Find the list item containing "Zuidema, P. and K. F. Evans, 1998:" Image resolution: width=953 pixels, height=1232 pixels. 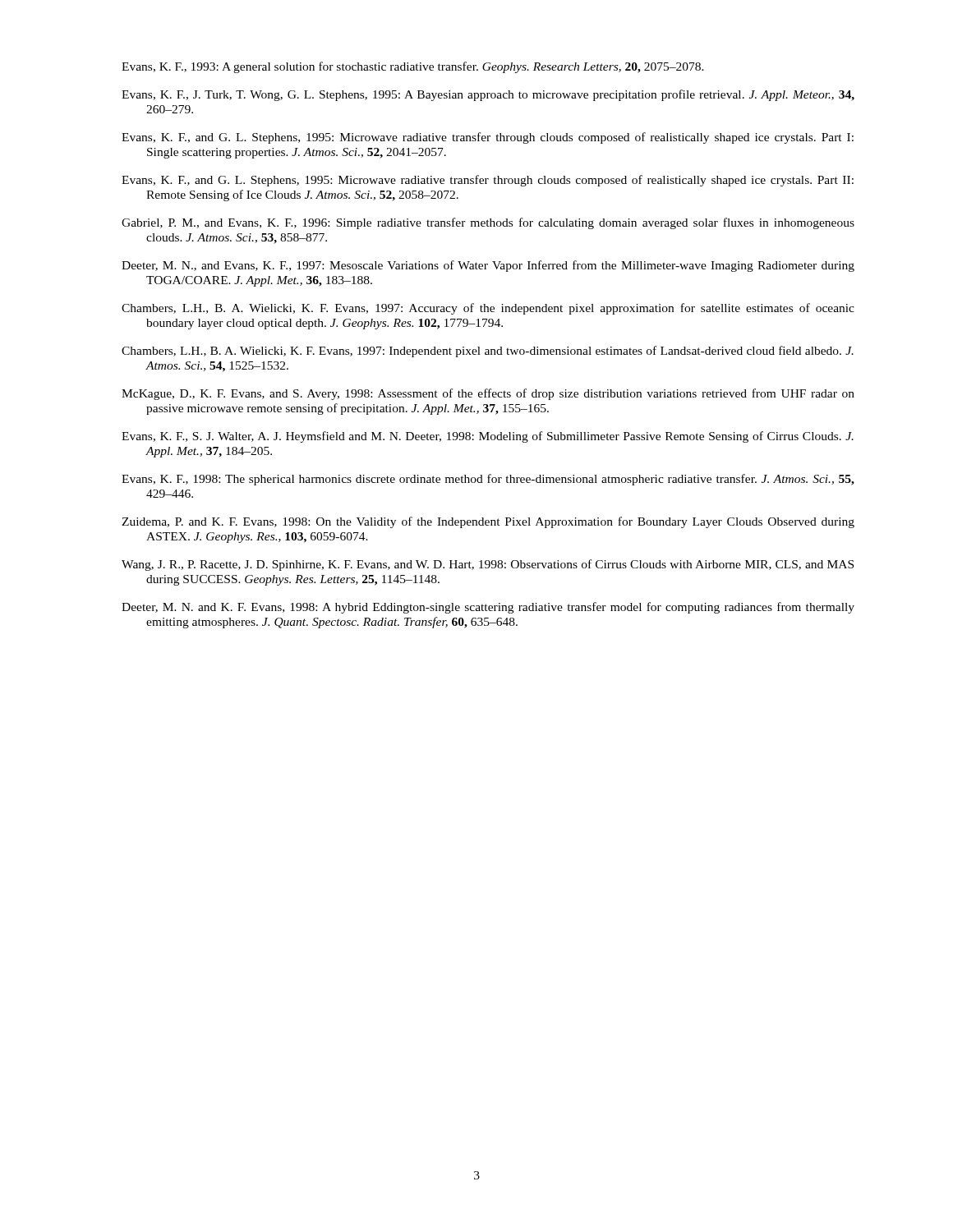coord(488,529)
